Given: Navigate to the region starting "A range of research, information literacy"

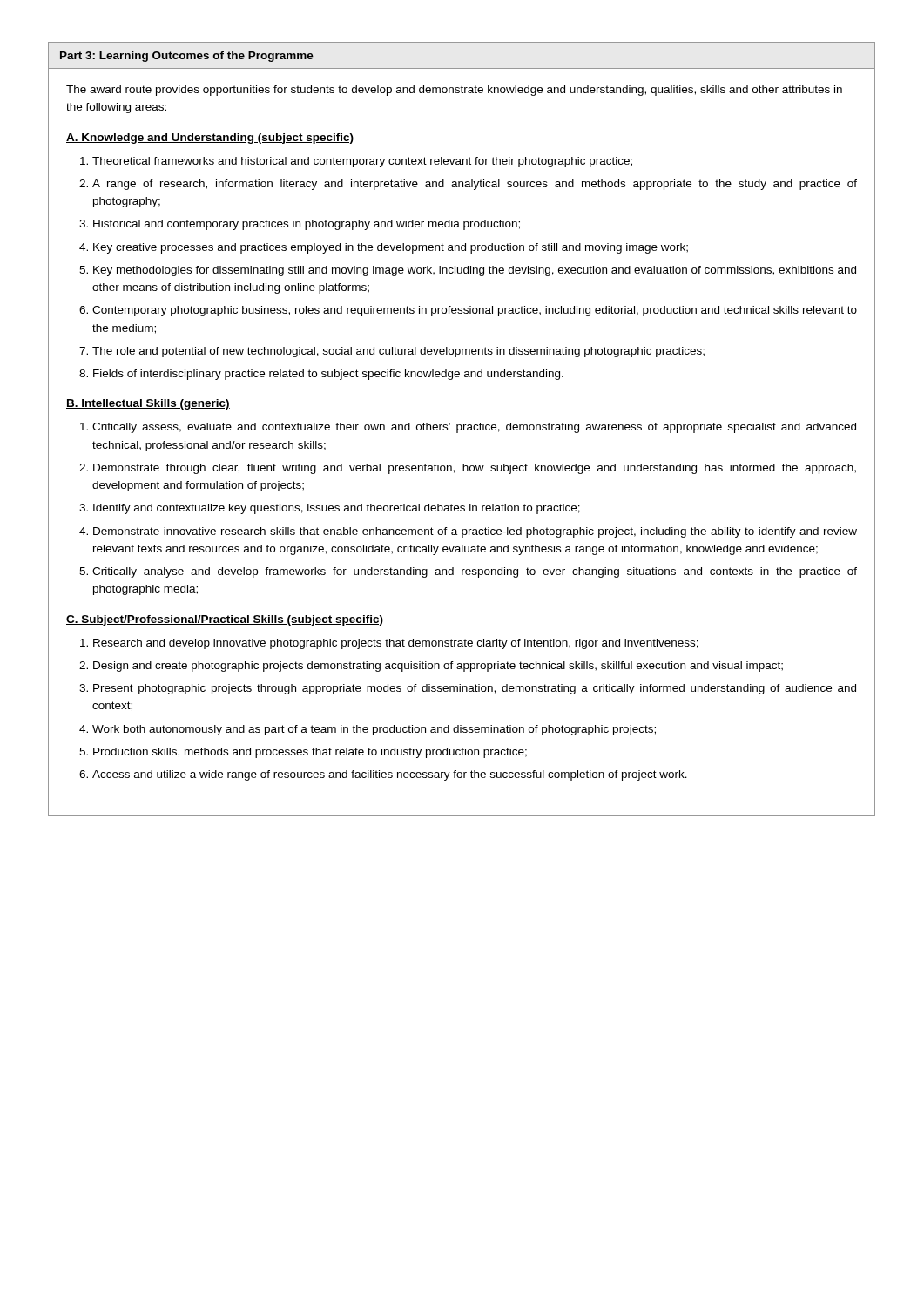Looking at the screenshot, I should pos(475,193).
